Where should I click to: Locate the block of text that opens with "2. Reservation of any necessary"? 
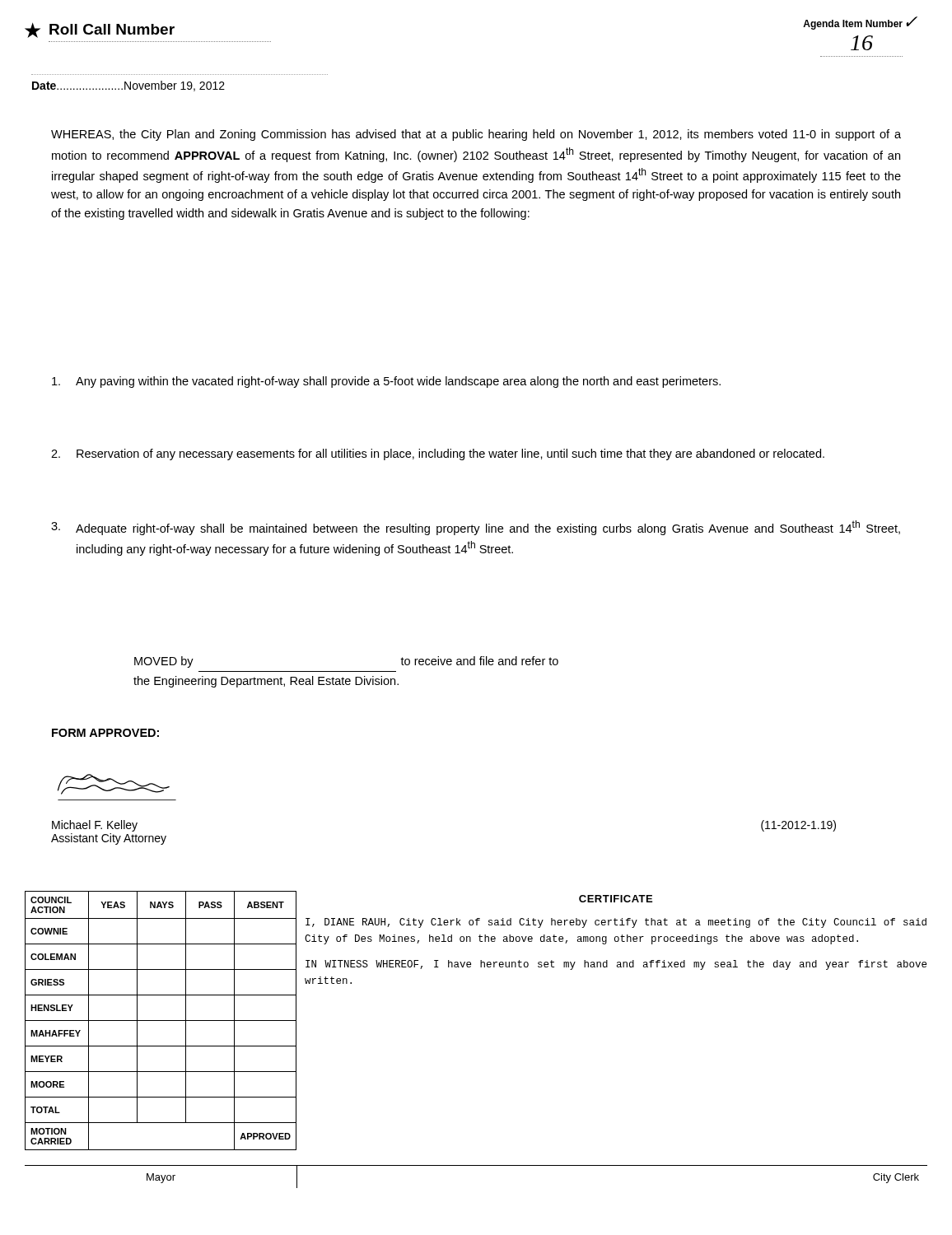click(x=438, y=454)
